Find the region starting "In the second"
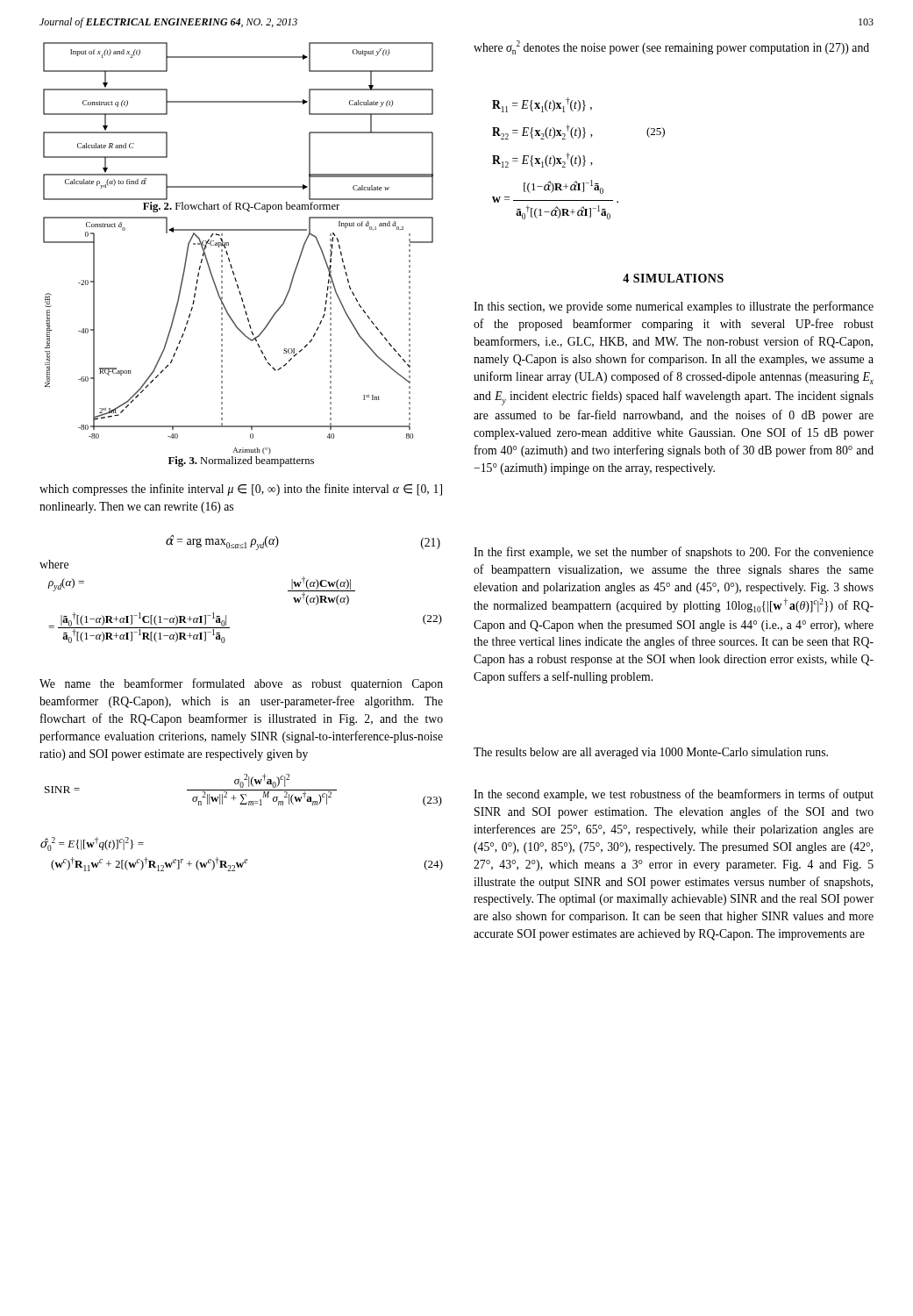 point(674,864)
